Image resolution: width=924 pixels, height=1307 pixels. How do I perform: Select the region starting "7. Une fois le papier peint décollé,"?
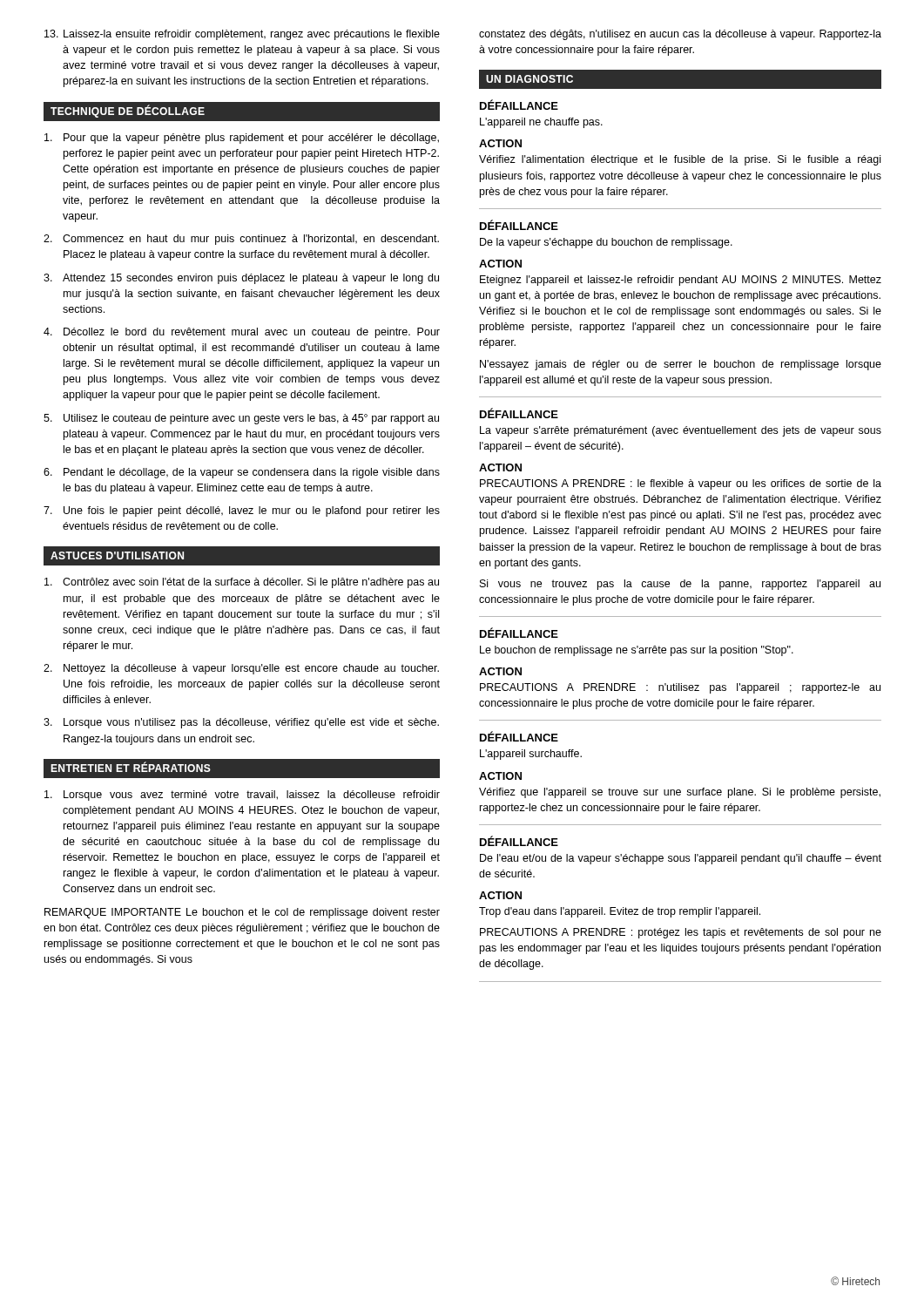[x=242, y=519]
